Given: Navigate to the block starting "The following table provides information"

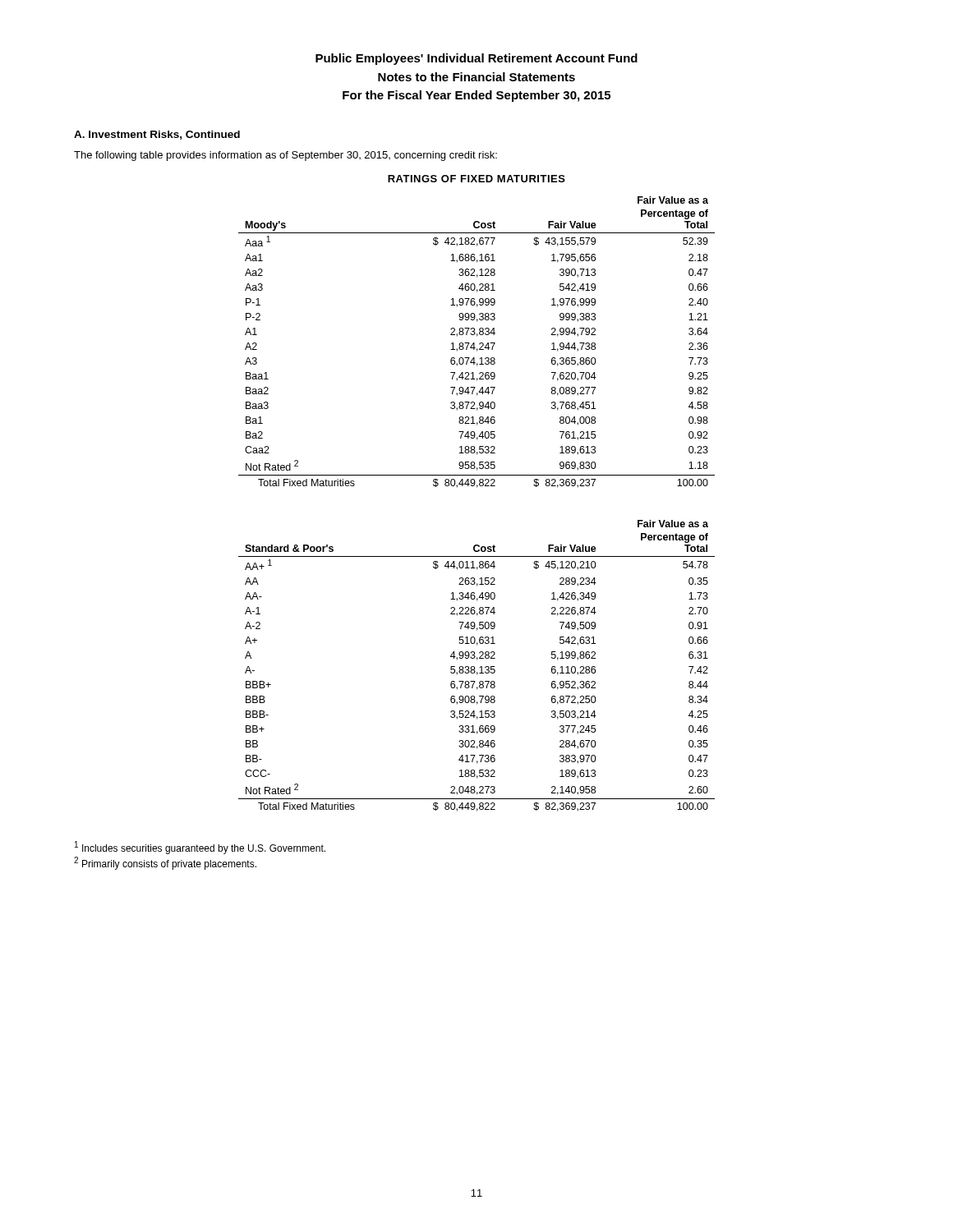Looking at the screenshot, I should click(286, 154).
